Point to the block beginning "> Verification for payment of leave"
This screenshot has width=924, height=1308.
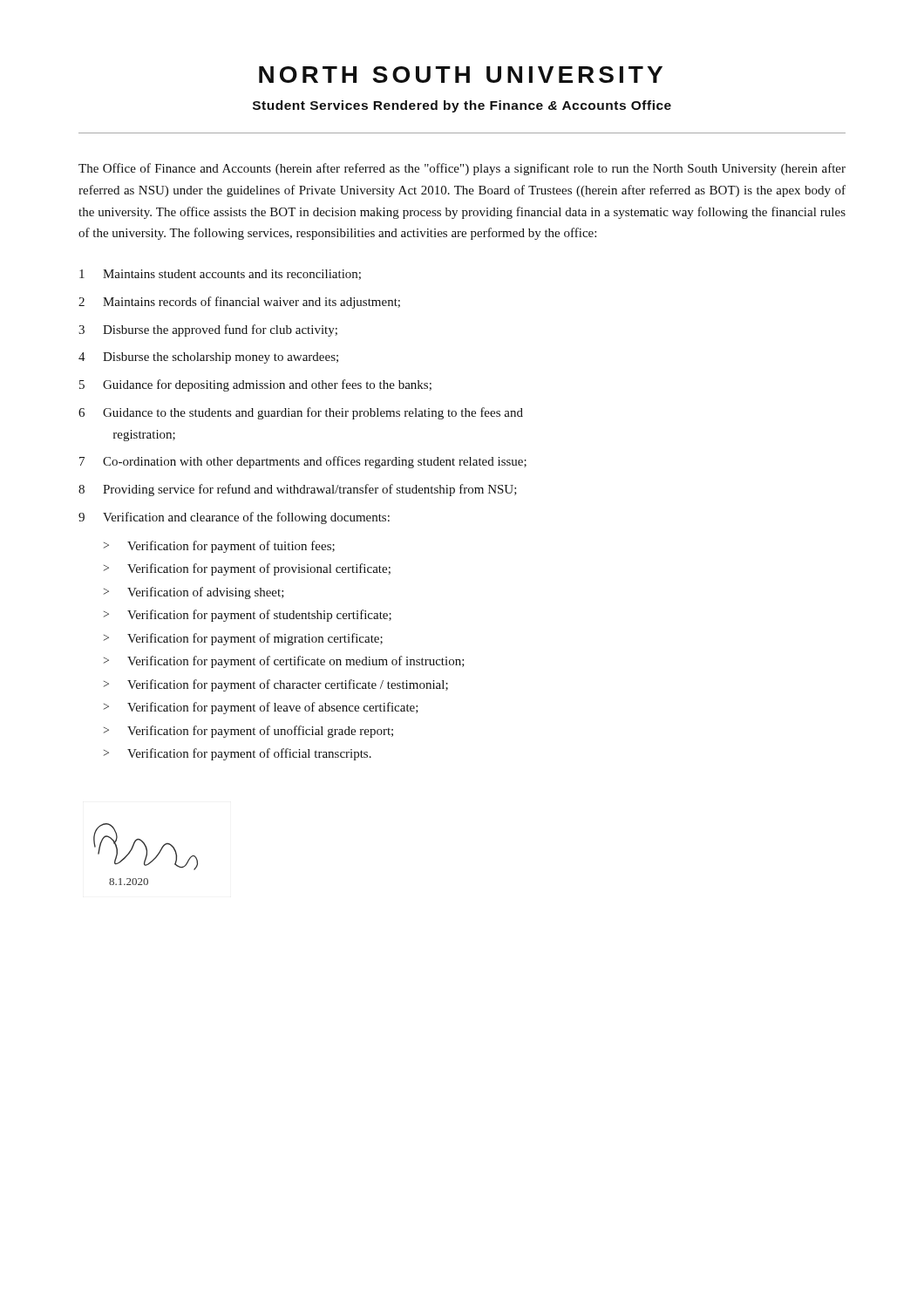(x=261, y=708)
